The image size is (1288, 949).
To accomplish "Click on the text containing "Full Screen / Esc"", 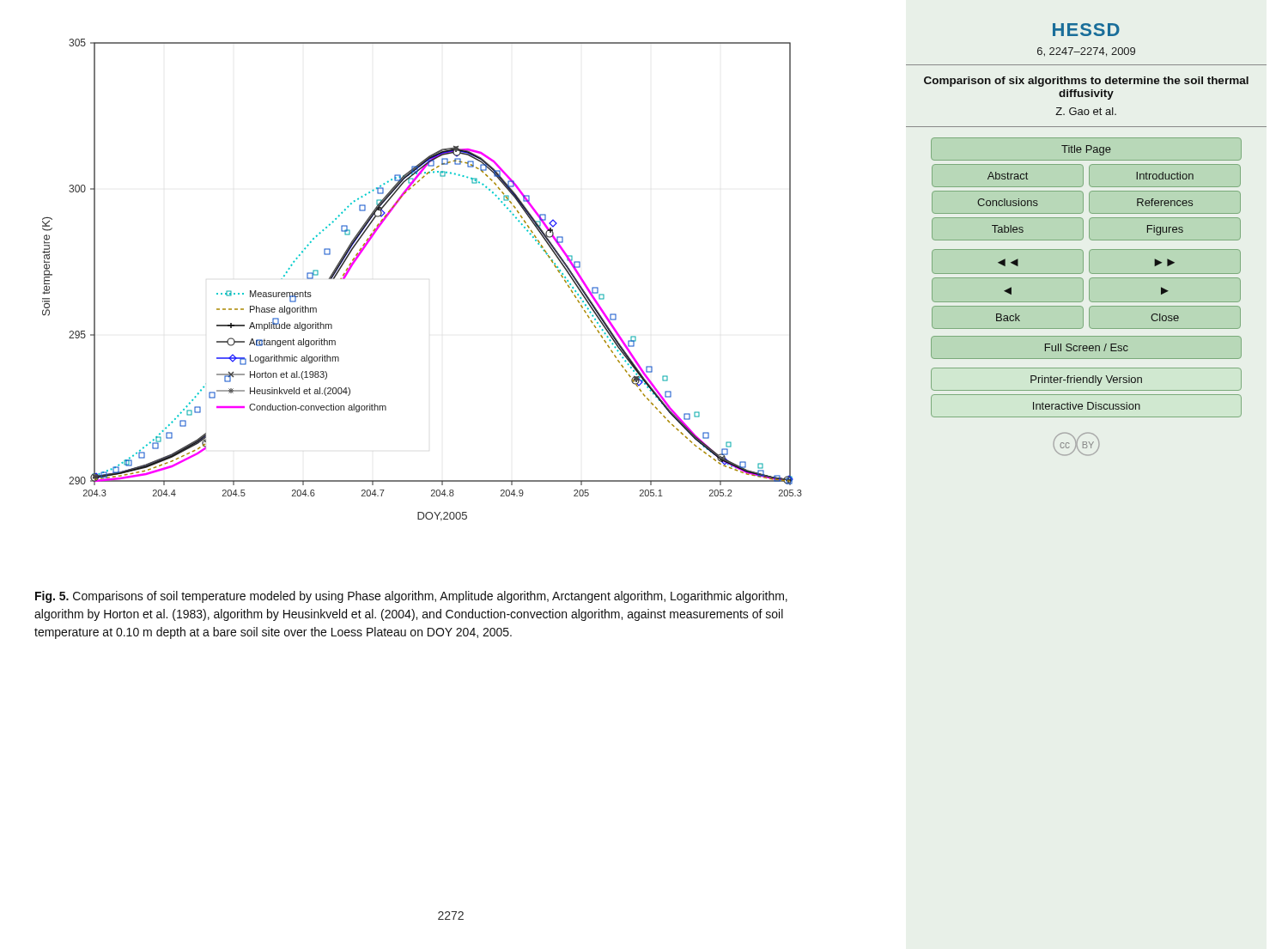I will 1086,347.
